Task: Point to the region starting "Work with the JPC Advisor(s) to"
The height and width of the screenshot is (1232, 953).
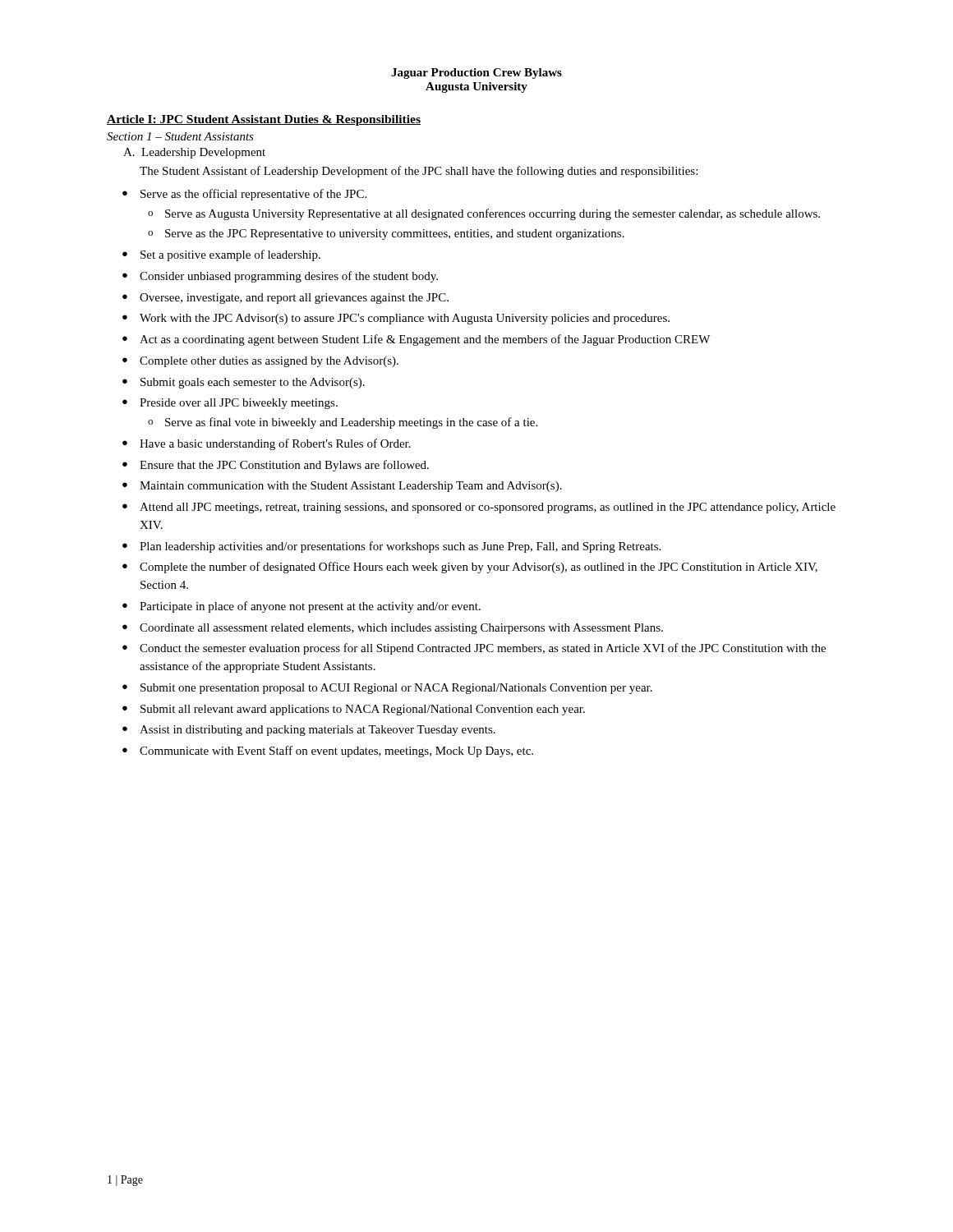Action: pyautogui.click(x=405, y=318)
